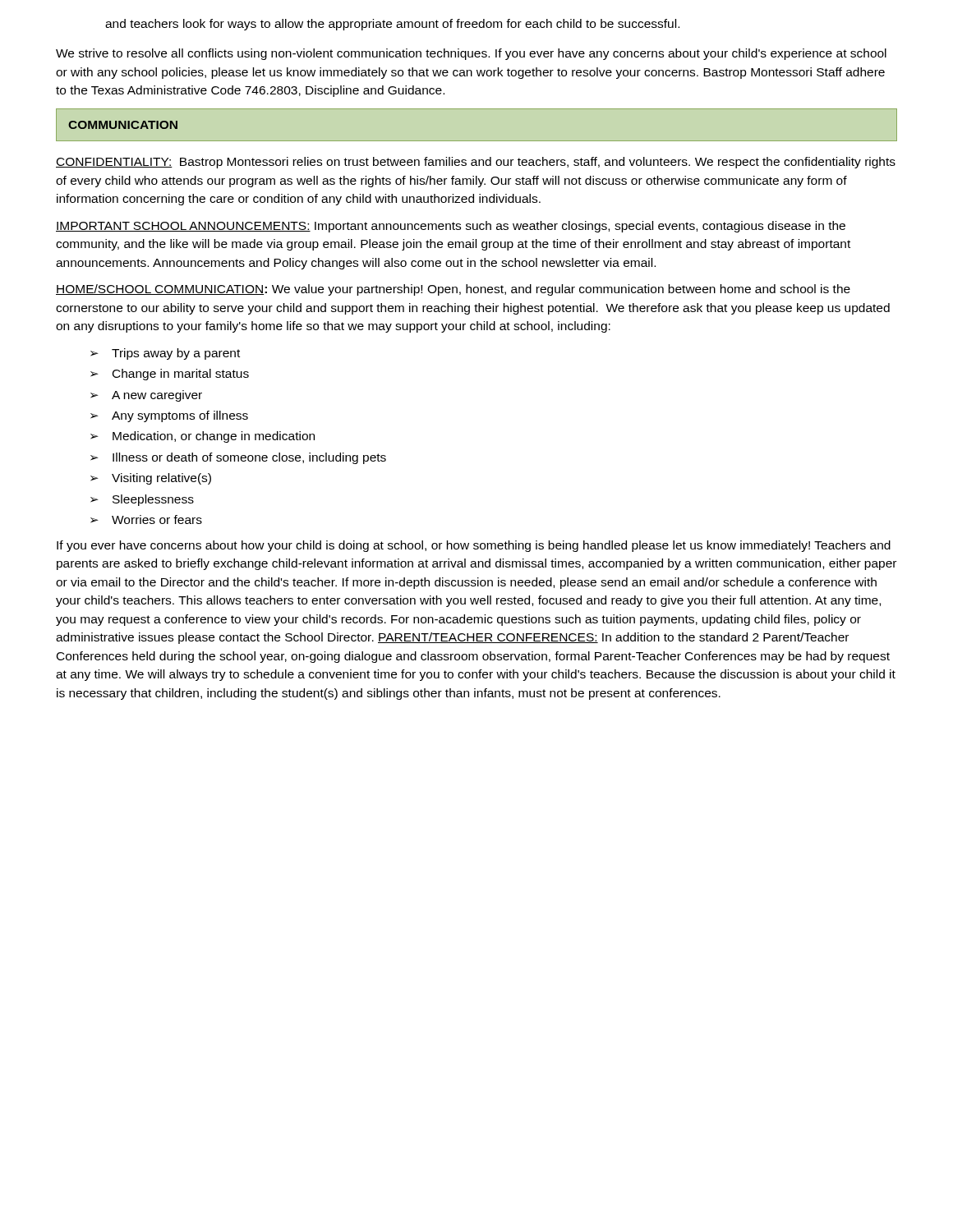
Task: Locate the list item that reads "➢ Worries or fears"
Action: coord(145,520)
